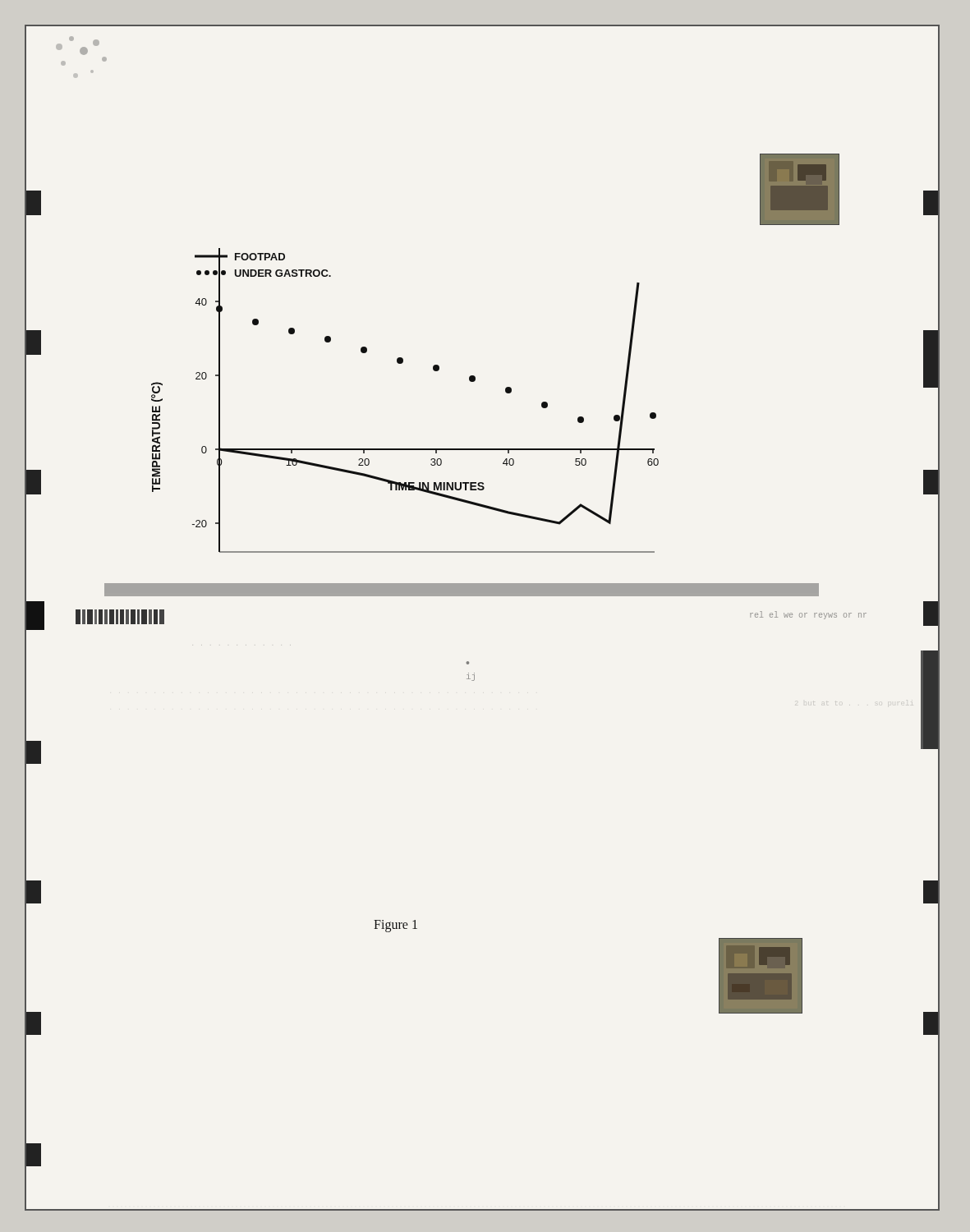The height and width of the screenshot is (1232, 970).
Task: Select the line chart
Action: pos(412,408)
